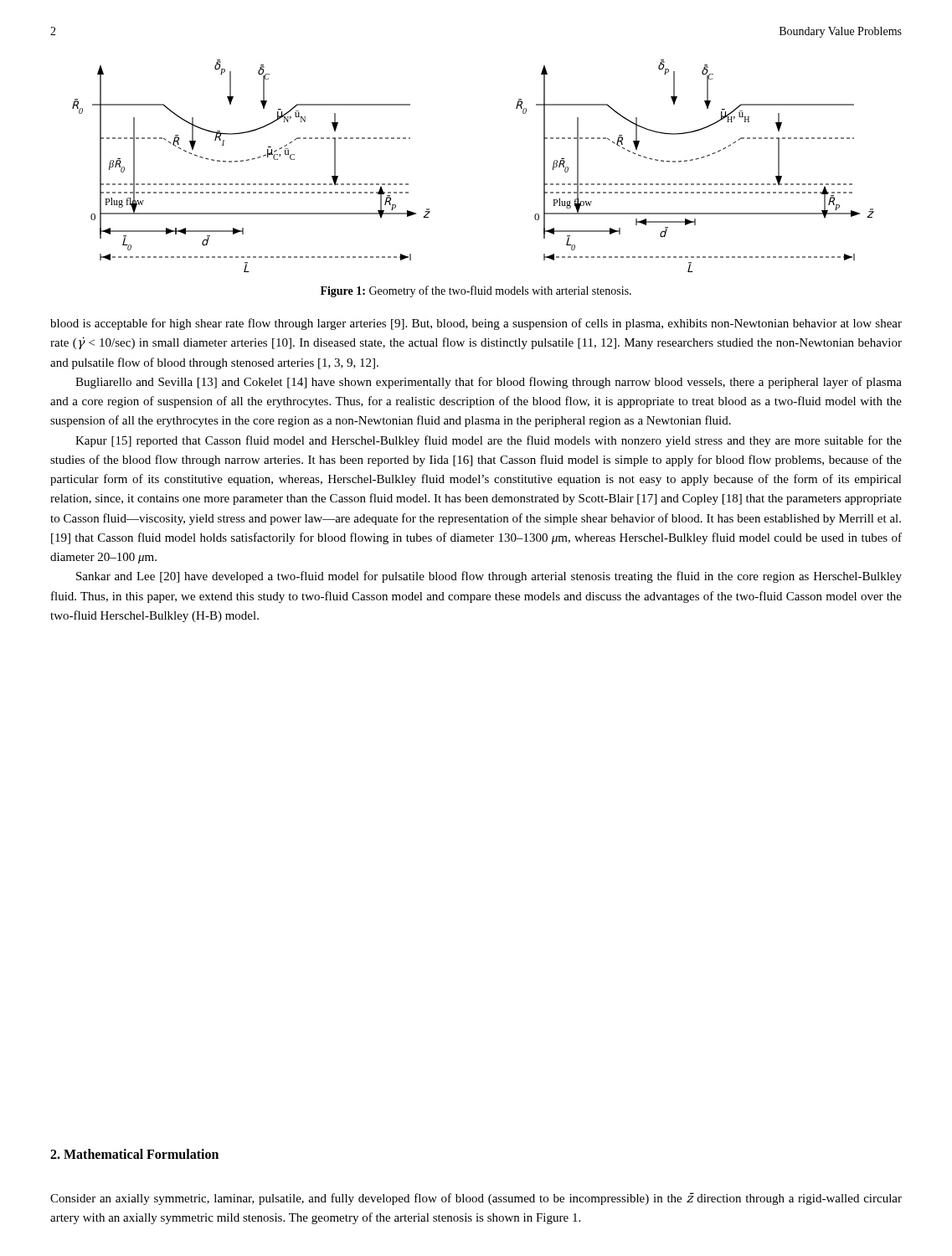Find the engineering diagram
Screen dimensions: 1256x952
pyautogui.click(x=476, y=167)
